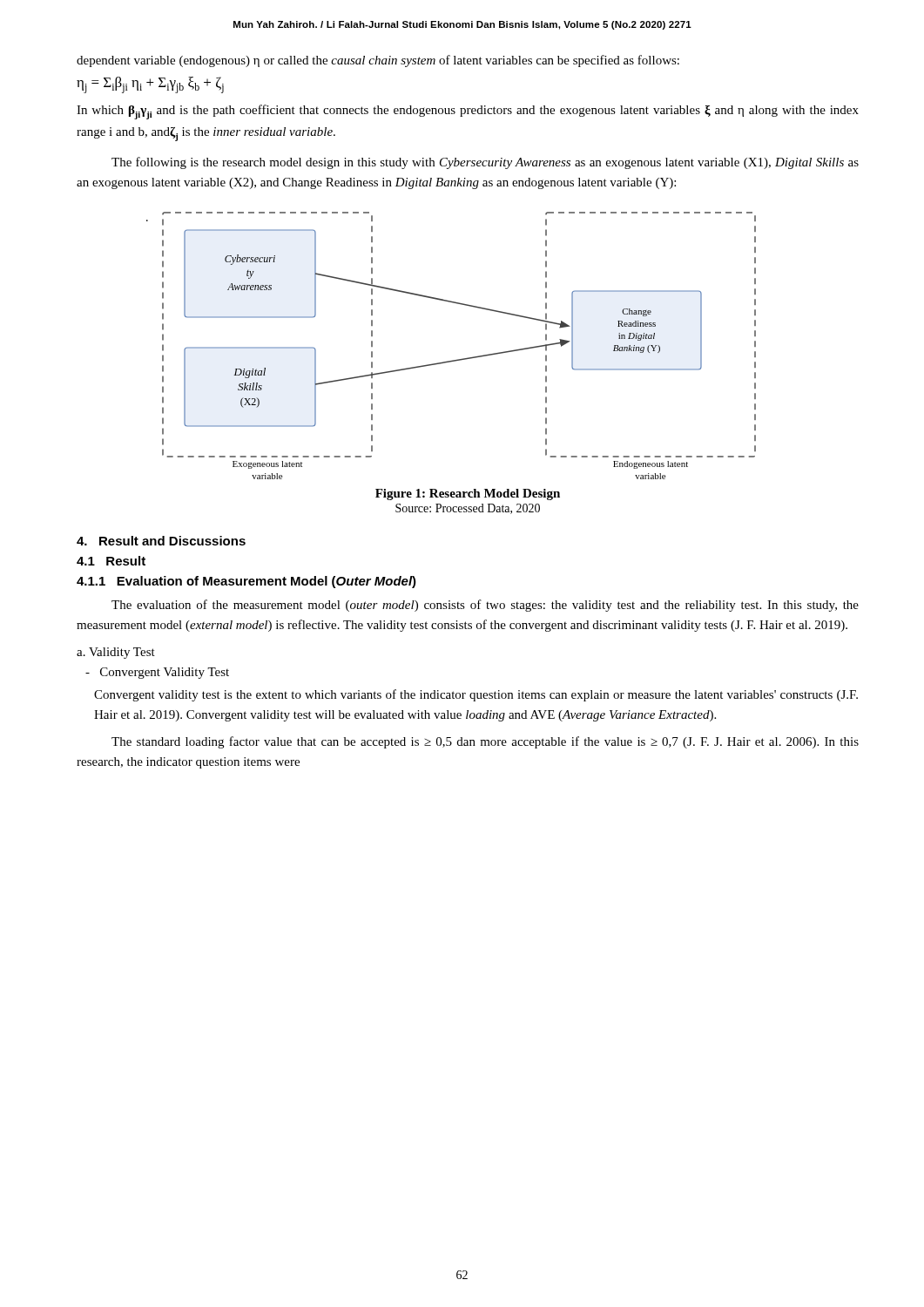The width and height of the screenshot is (924, 1307).
Task: Find the text block with the text "dependent variable (endogenous) η or called the causal"
Action: click(378, 60)
